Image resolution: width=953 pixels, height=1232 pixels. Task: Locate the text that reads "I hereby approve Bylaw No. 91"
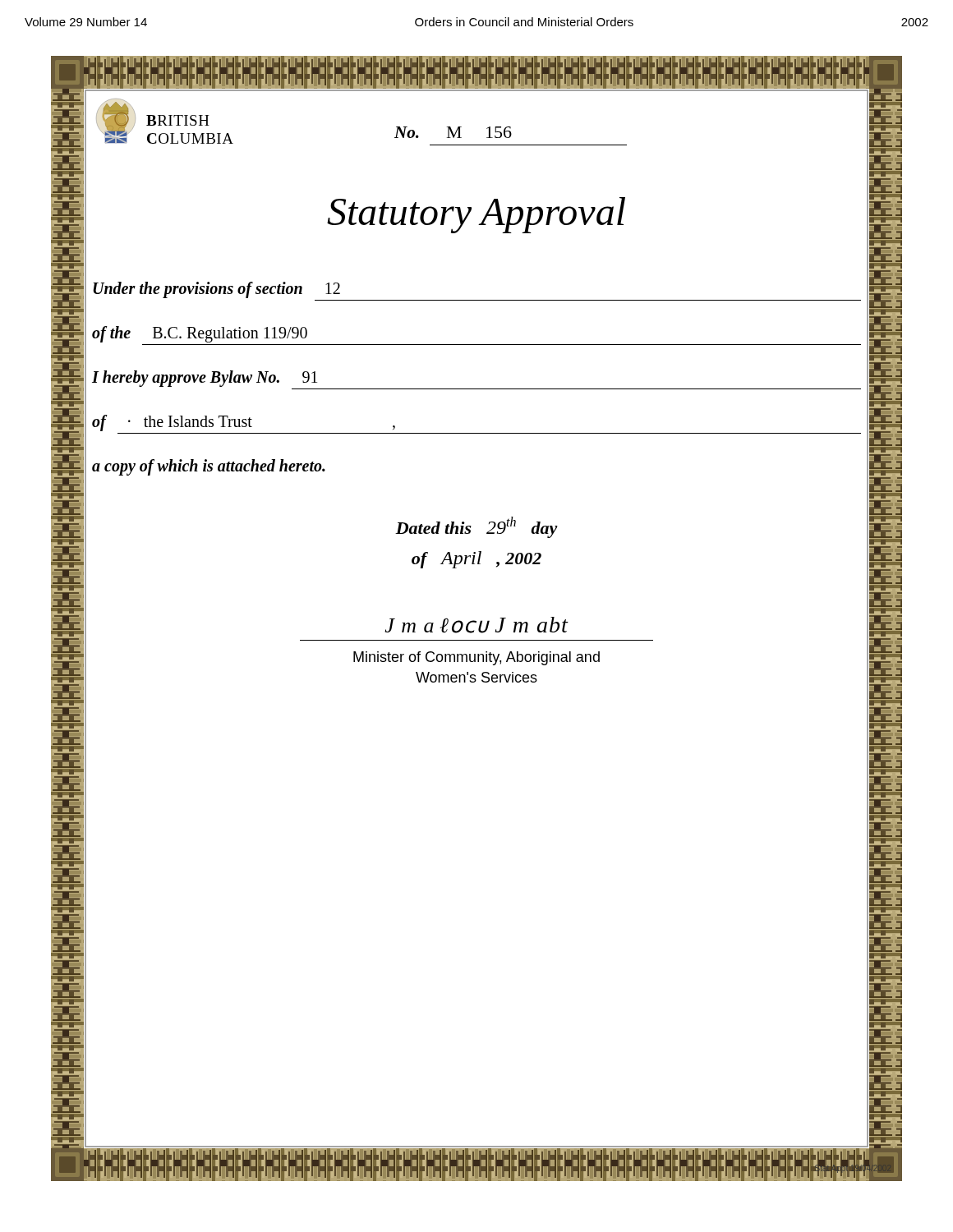(476, 379)
